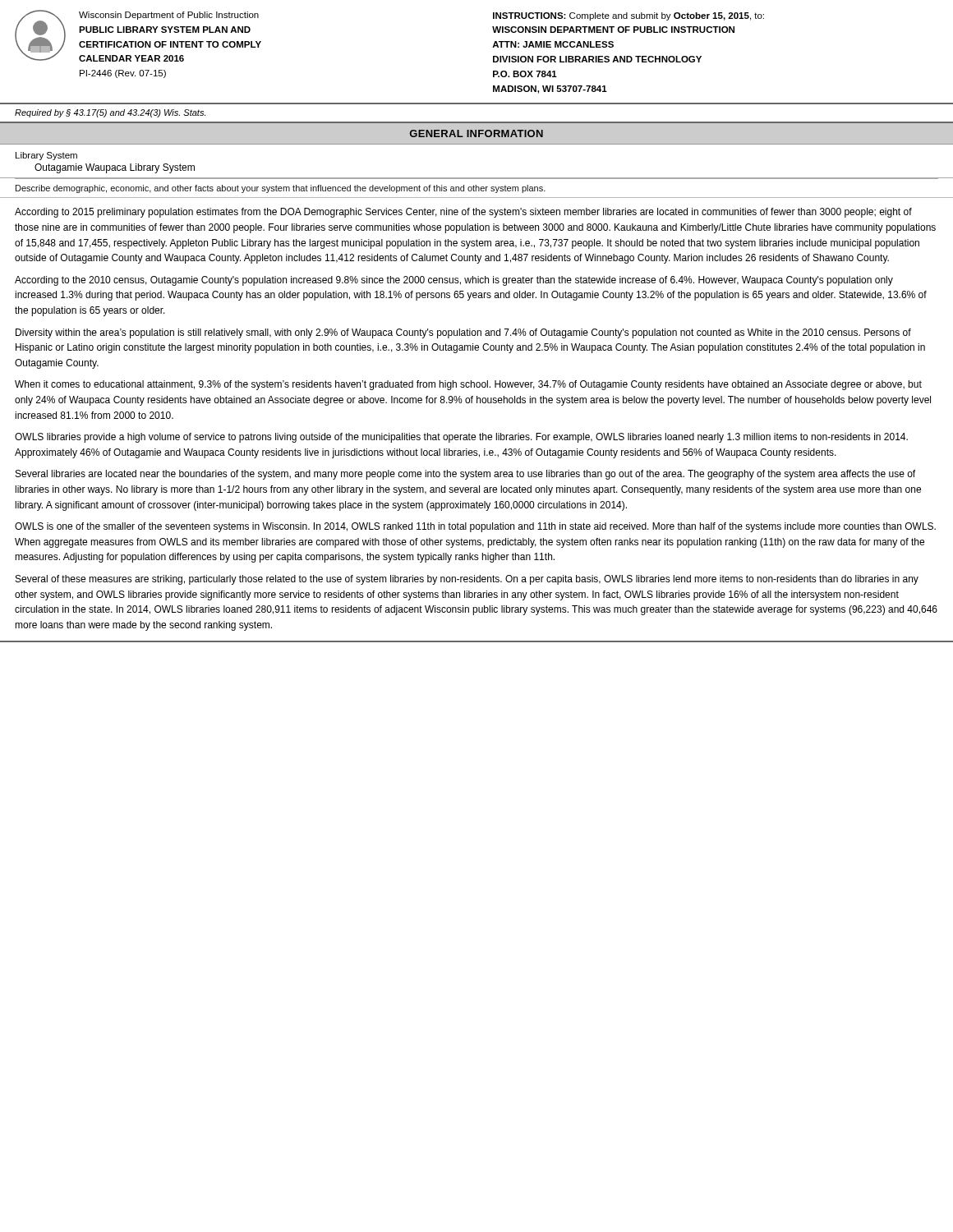The height and width of the screenshot is (1232, 953).
Task: Locate the text block that reads "According to the 2010 census,"
Action: (x=471, y=295)
